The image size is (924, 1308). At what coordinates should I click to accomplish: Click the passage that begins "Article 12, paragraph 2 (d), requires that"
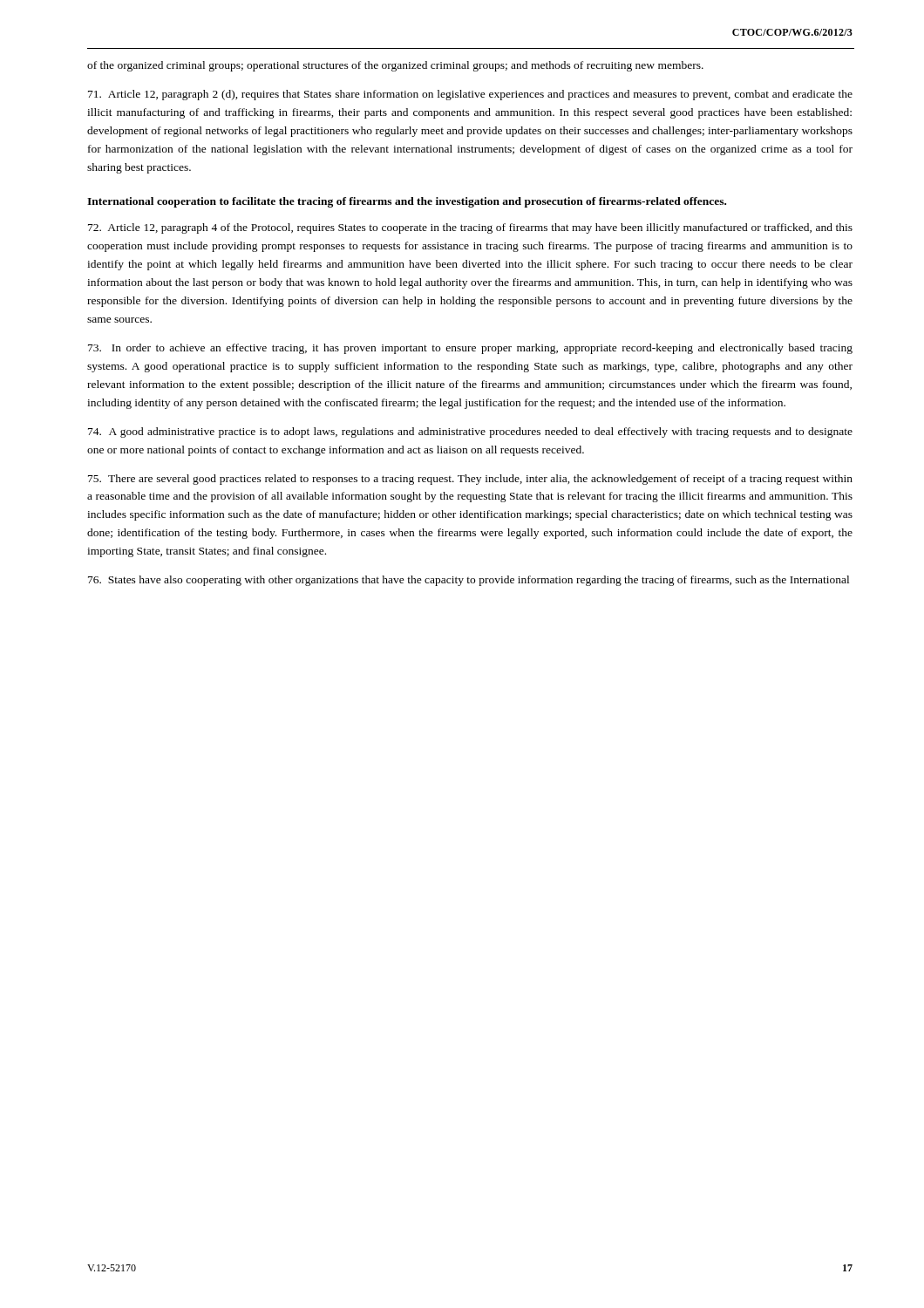click(470, 130)
